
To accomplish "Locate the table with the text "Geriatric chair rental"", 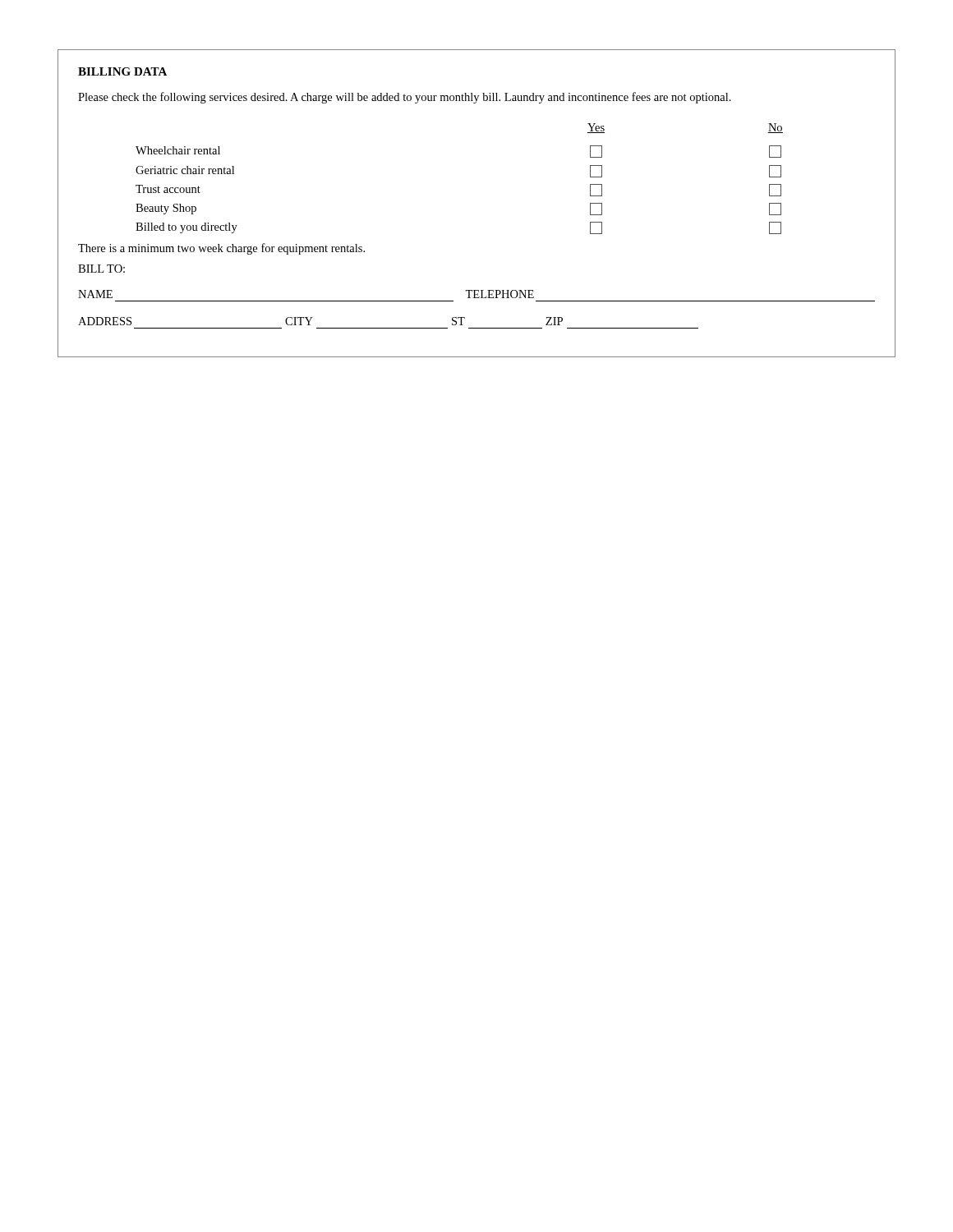I will tap(476, 178).
